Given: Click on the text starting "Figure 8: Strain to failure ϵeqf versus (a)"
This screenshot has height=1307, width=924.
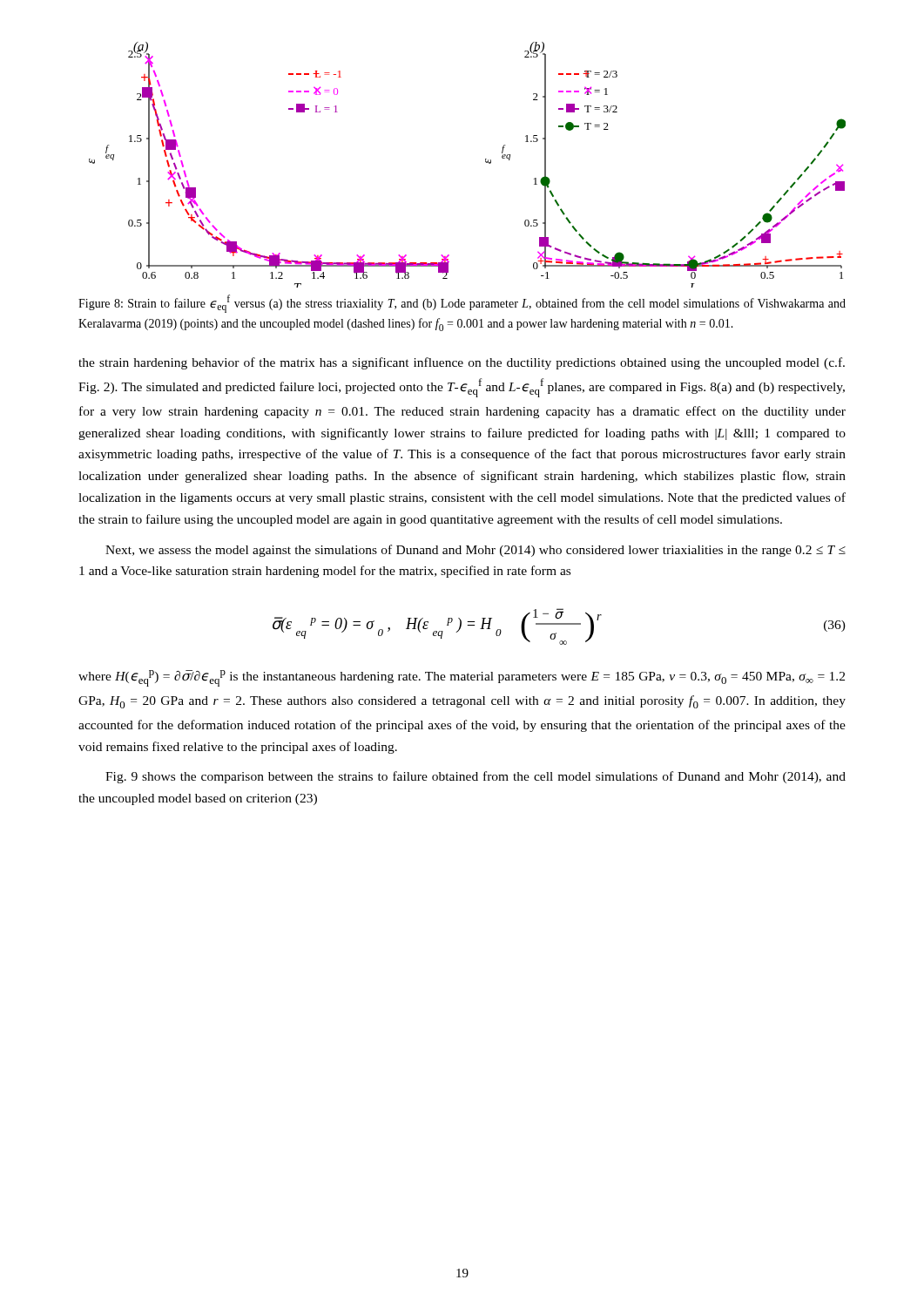Looking at the screenshot, I should pyautogui.click(x=462, y=314).
